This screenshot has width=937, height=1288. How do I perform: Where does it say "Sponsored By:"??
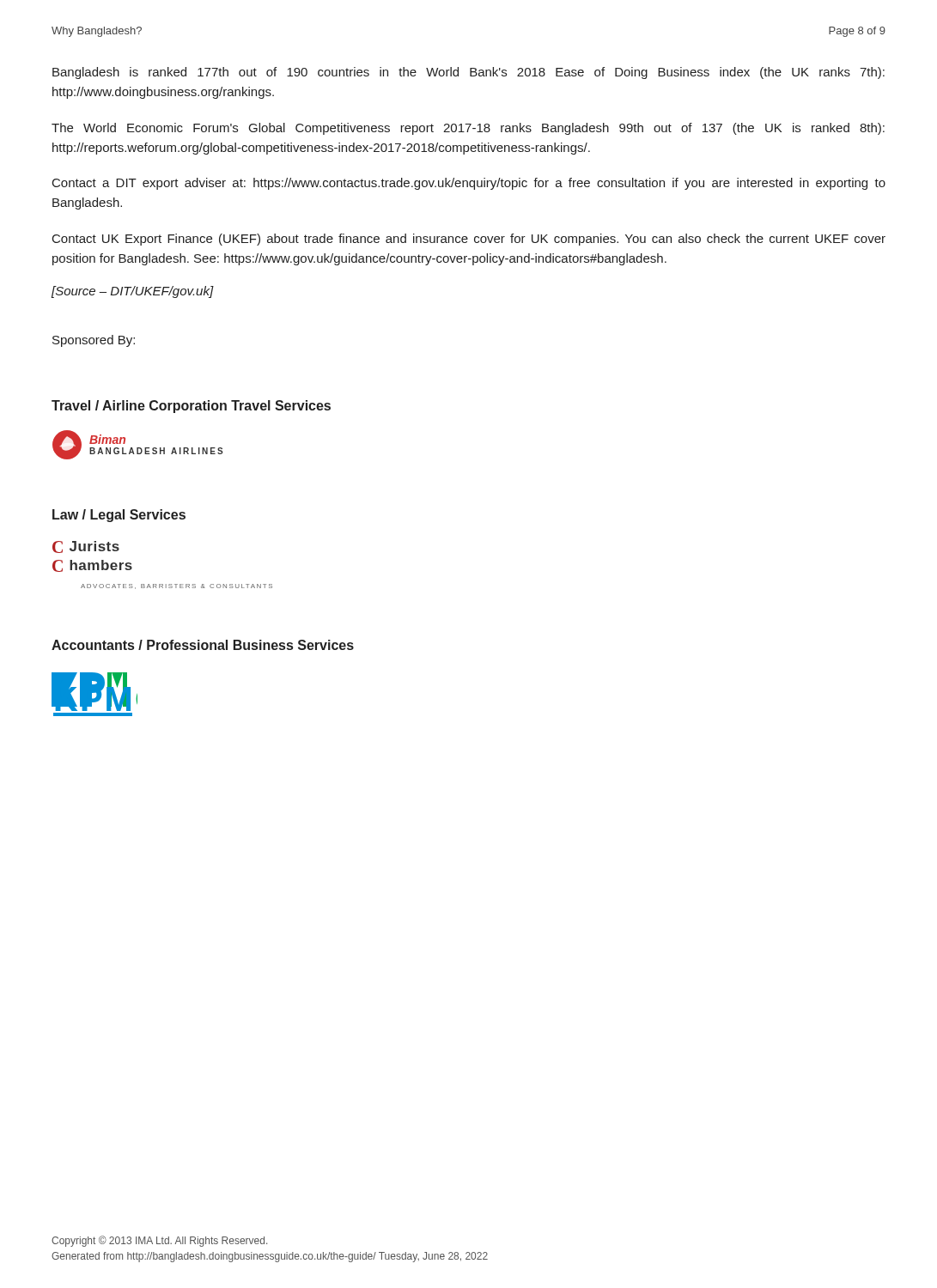point(94,340)
